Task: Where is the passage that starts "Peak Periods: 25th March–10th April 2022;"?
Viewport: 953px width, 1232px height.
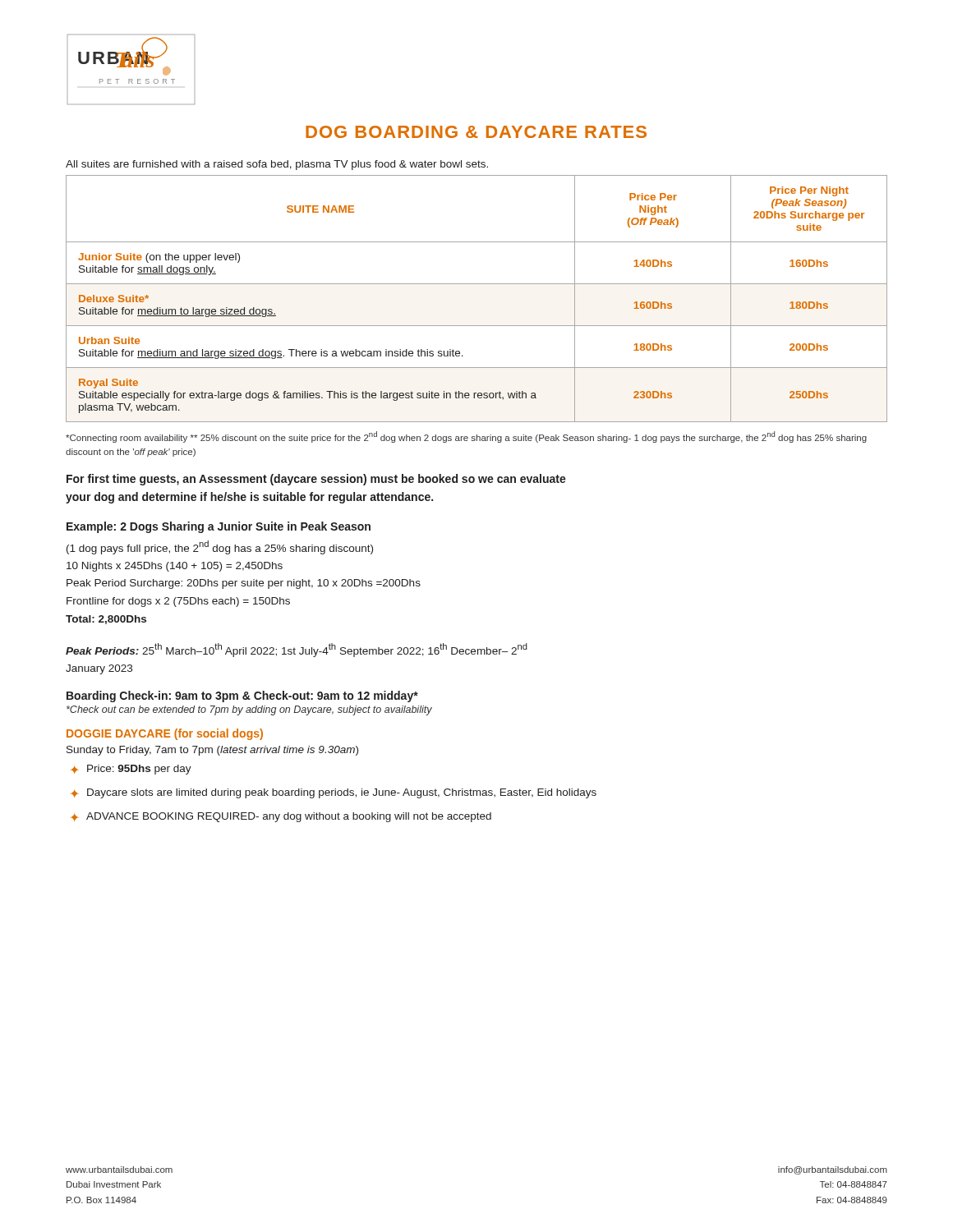Action: pyautogui.click(x=297, y=658)
